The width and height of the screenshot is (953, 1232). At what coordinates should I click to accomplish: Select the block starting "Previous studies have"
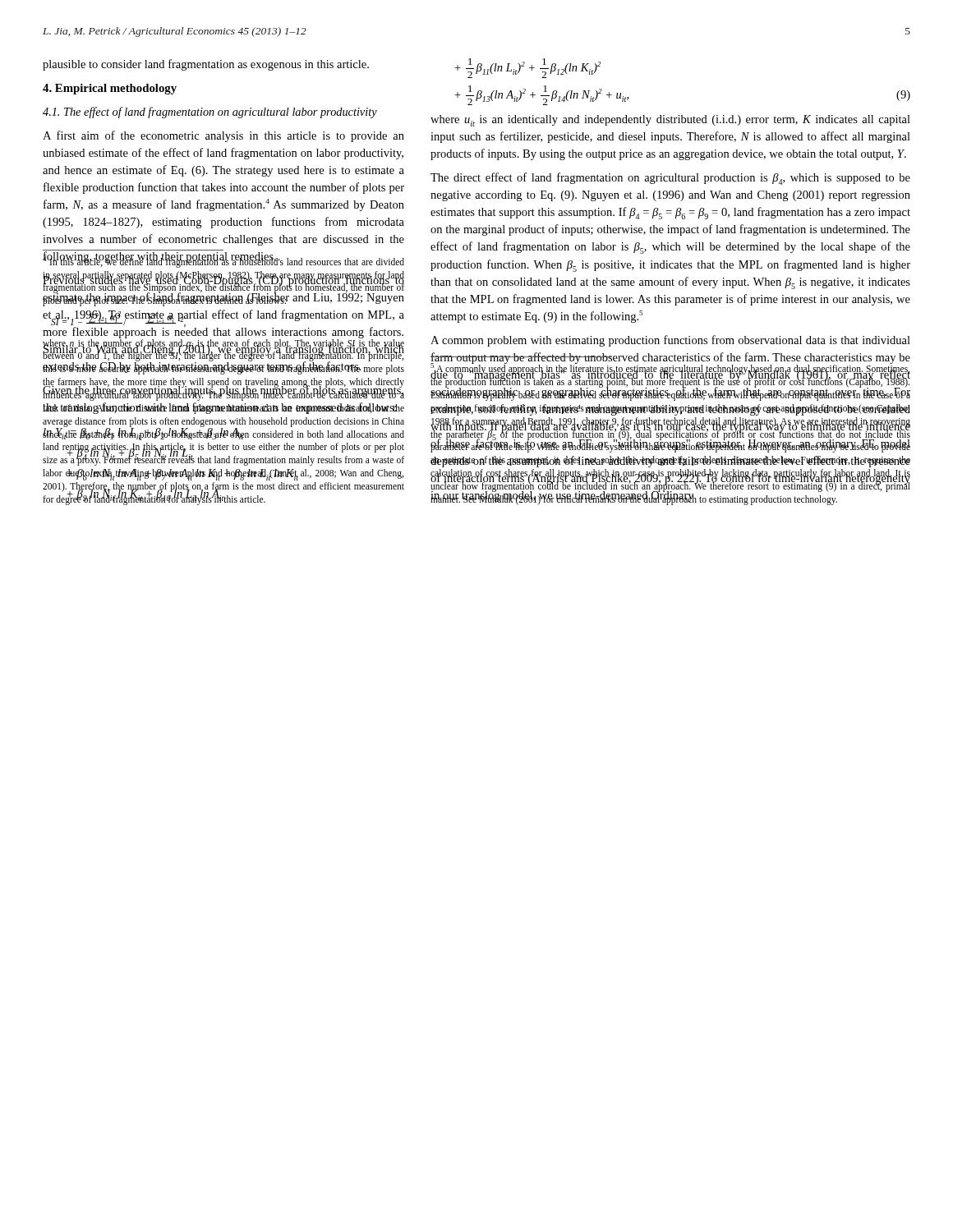[x=223, y=324]
